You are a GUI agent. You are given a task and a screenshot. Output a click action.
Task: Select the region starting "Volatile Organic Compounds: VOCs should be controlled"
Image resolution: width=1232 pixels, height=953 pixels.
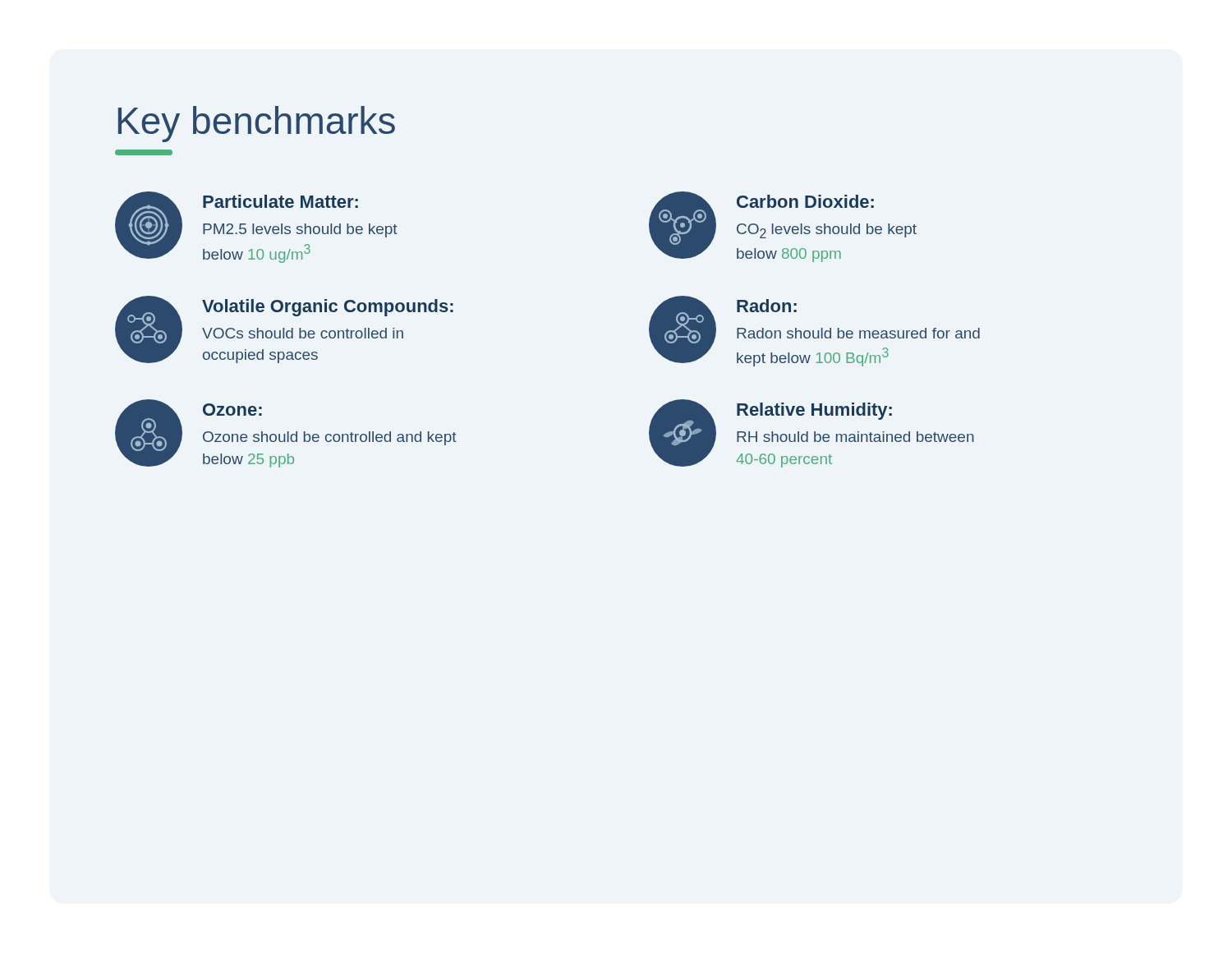click(x=285, y=331)
